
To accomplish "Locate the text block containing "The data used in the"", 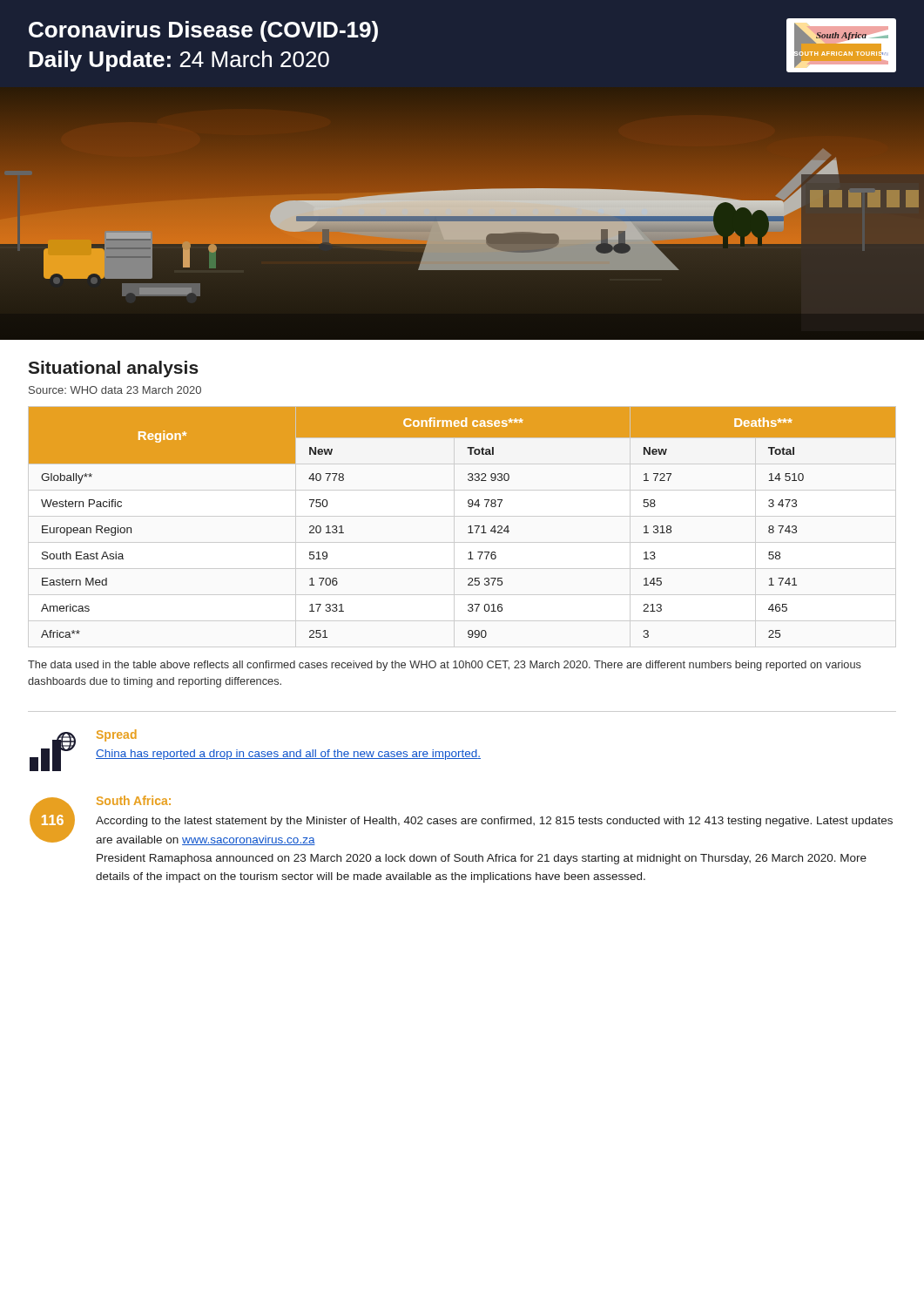I will click(x=445, y=673).
